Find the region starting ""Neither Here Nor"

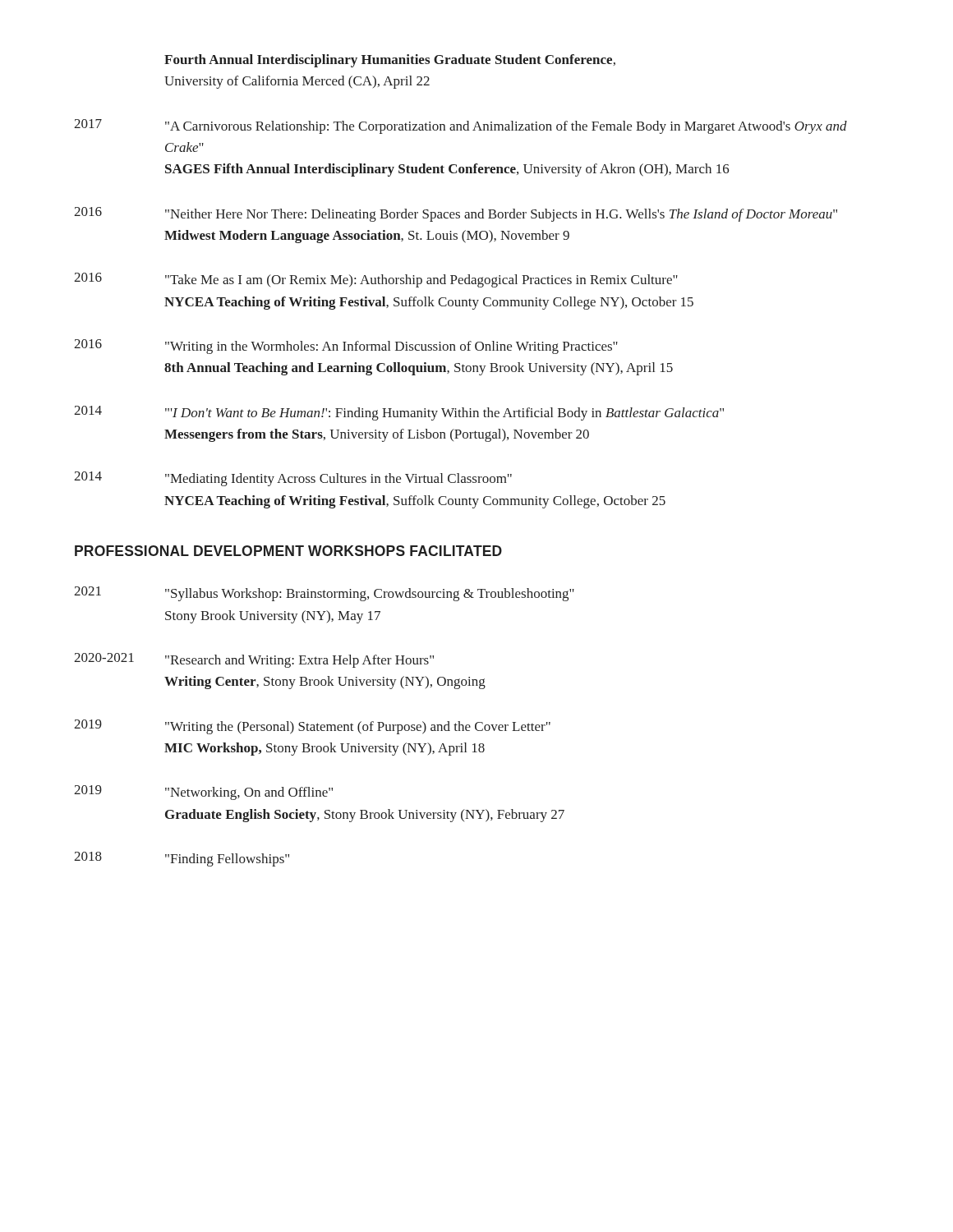coord(501,225)
